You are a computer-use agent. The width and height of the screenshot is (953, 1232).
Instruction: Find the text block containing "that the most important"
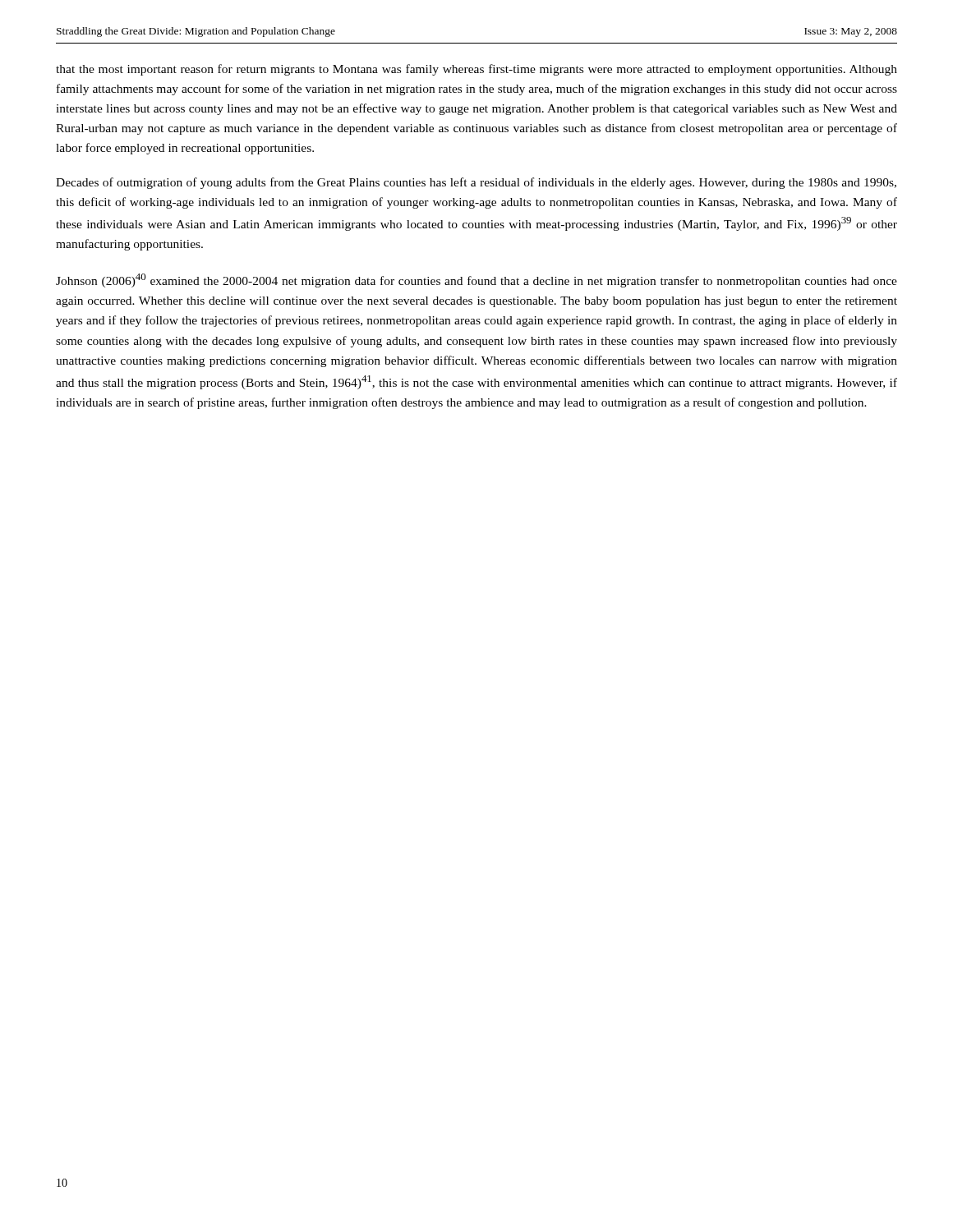pyautogui.click(x=476, y=108)
